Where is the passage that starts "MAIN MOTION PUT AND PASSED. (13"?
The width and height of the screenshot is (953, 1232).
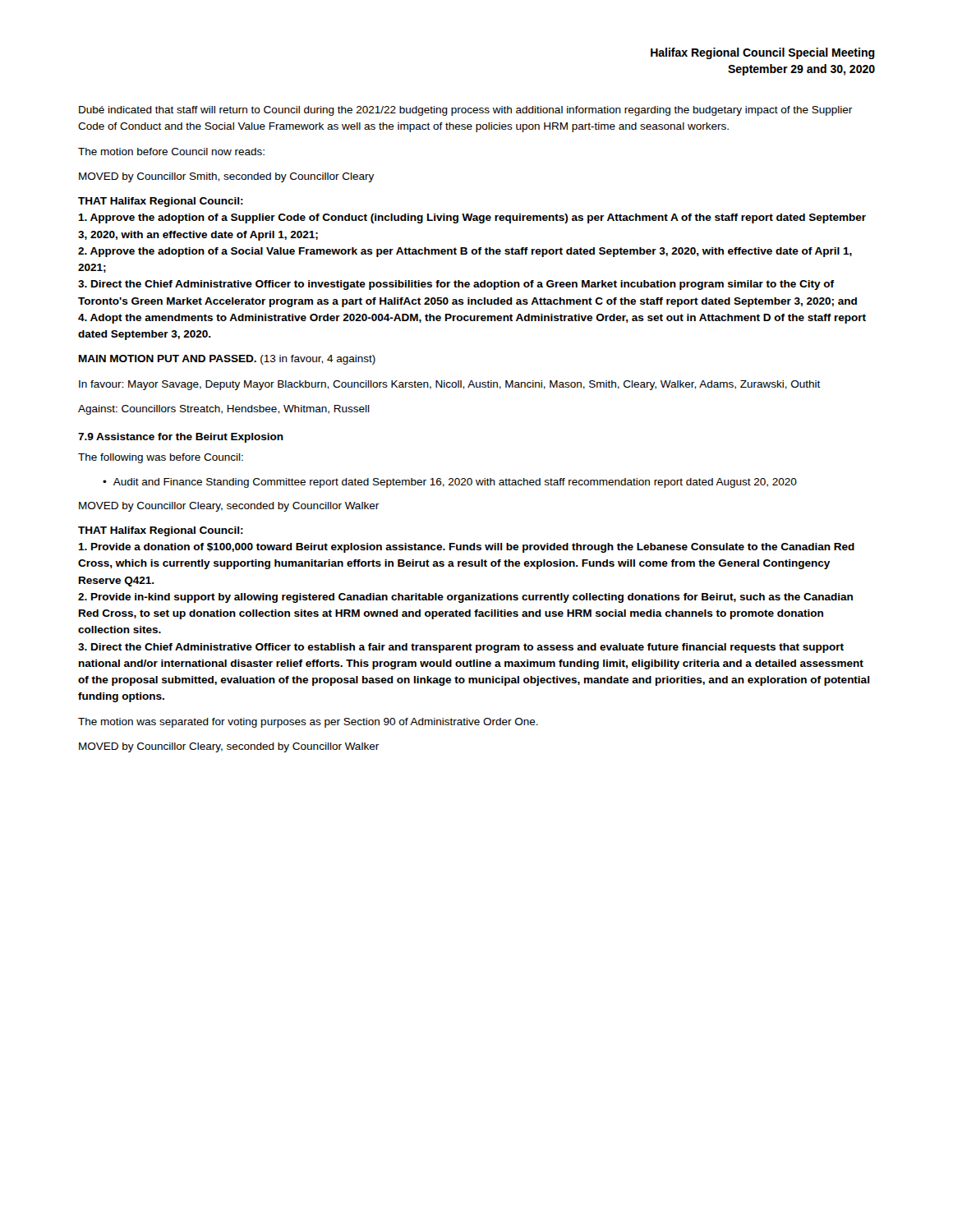(x=227, y=359)
